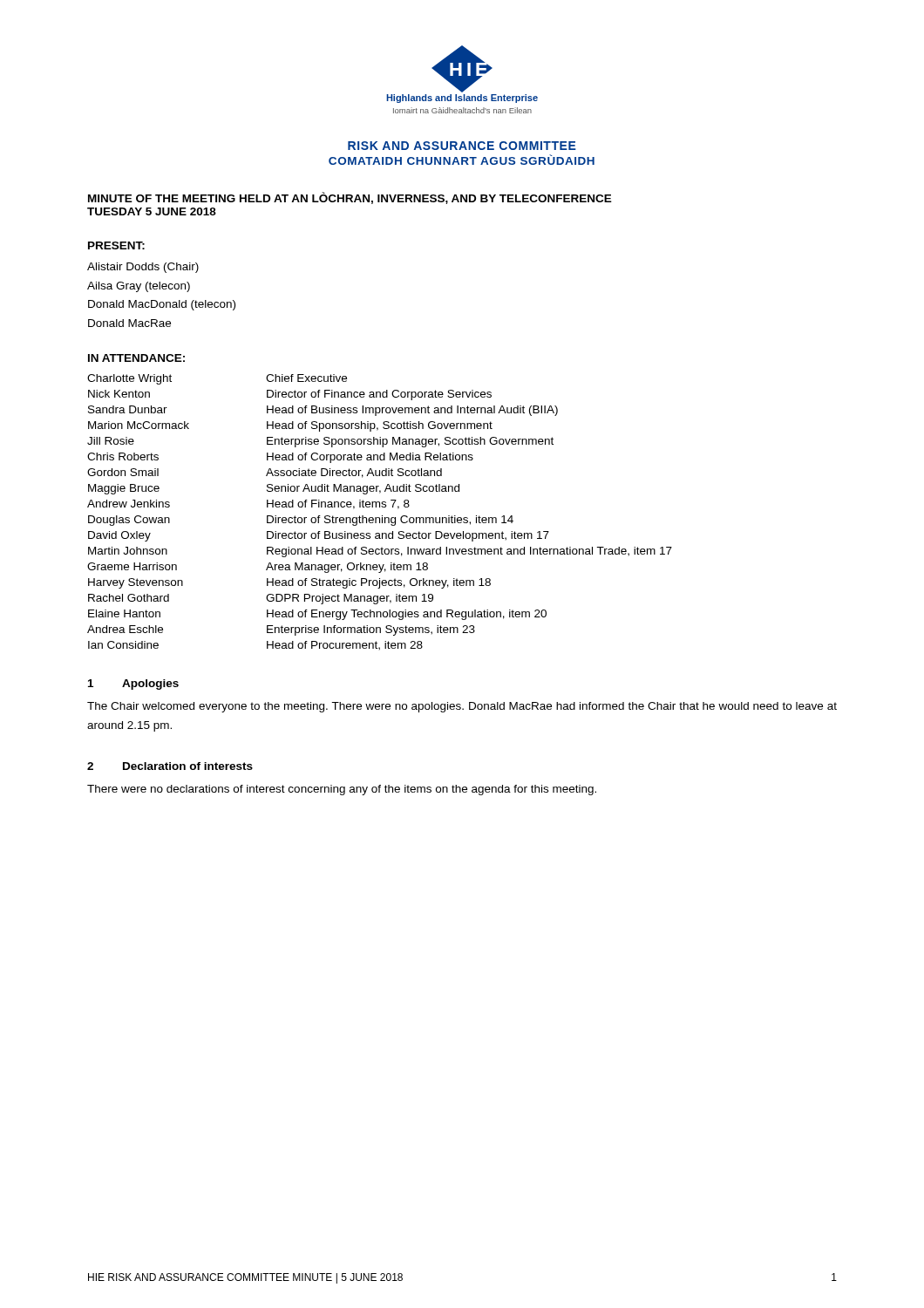Viewport: 924px width, 1308px height.
Task: Find the text starting "MINUTE OF THE MEETING HELD AT"
Action: (x=462, y=205)
